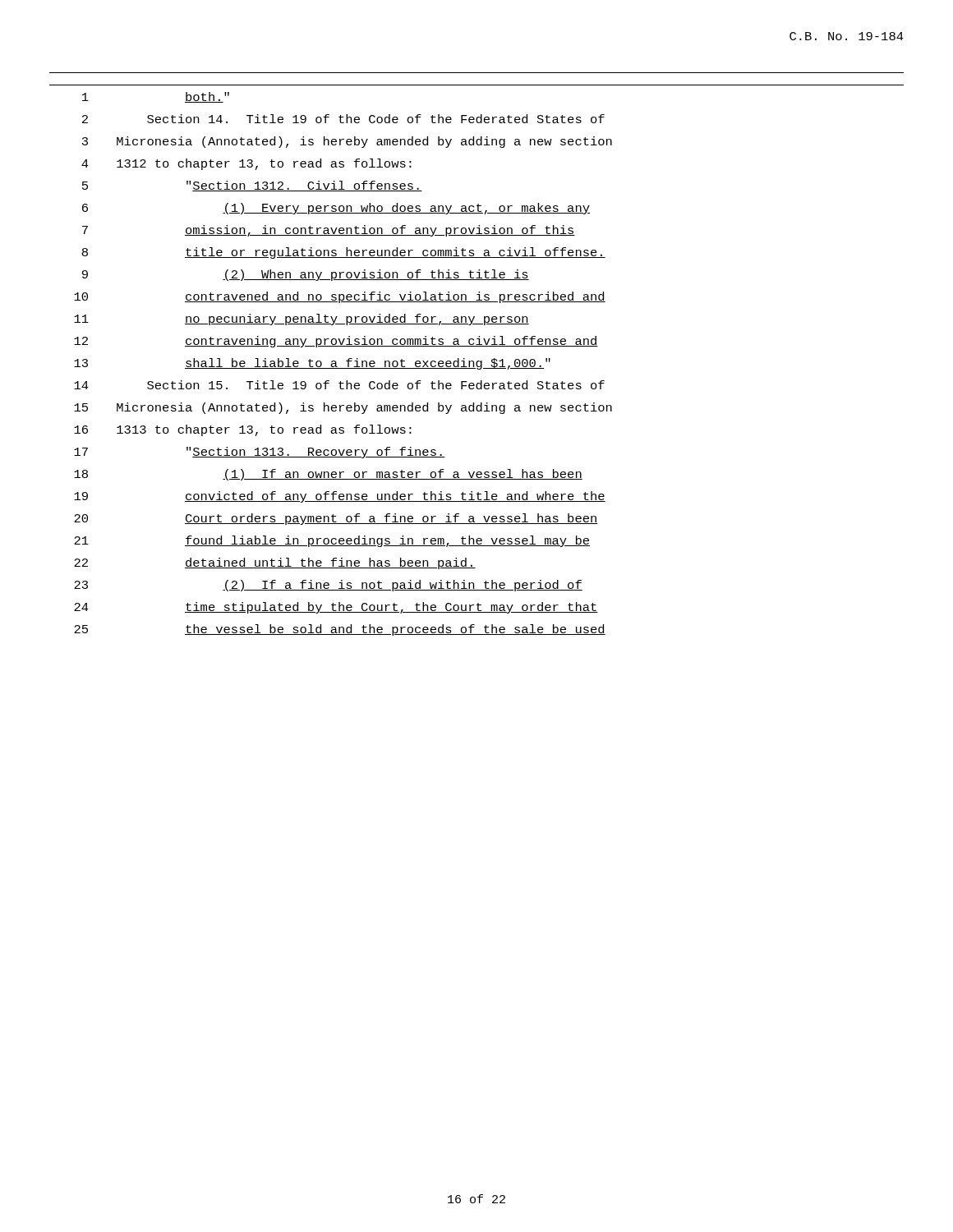Find the block on this page that starts "9 (2) When any provision of this title"

(x=476, y=275)
